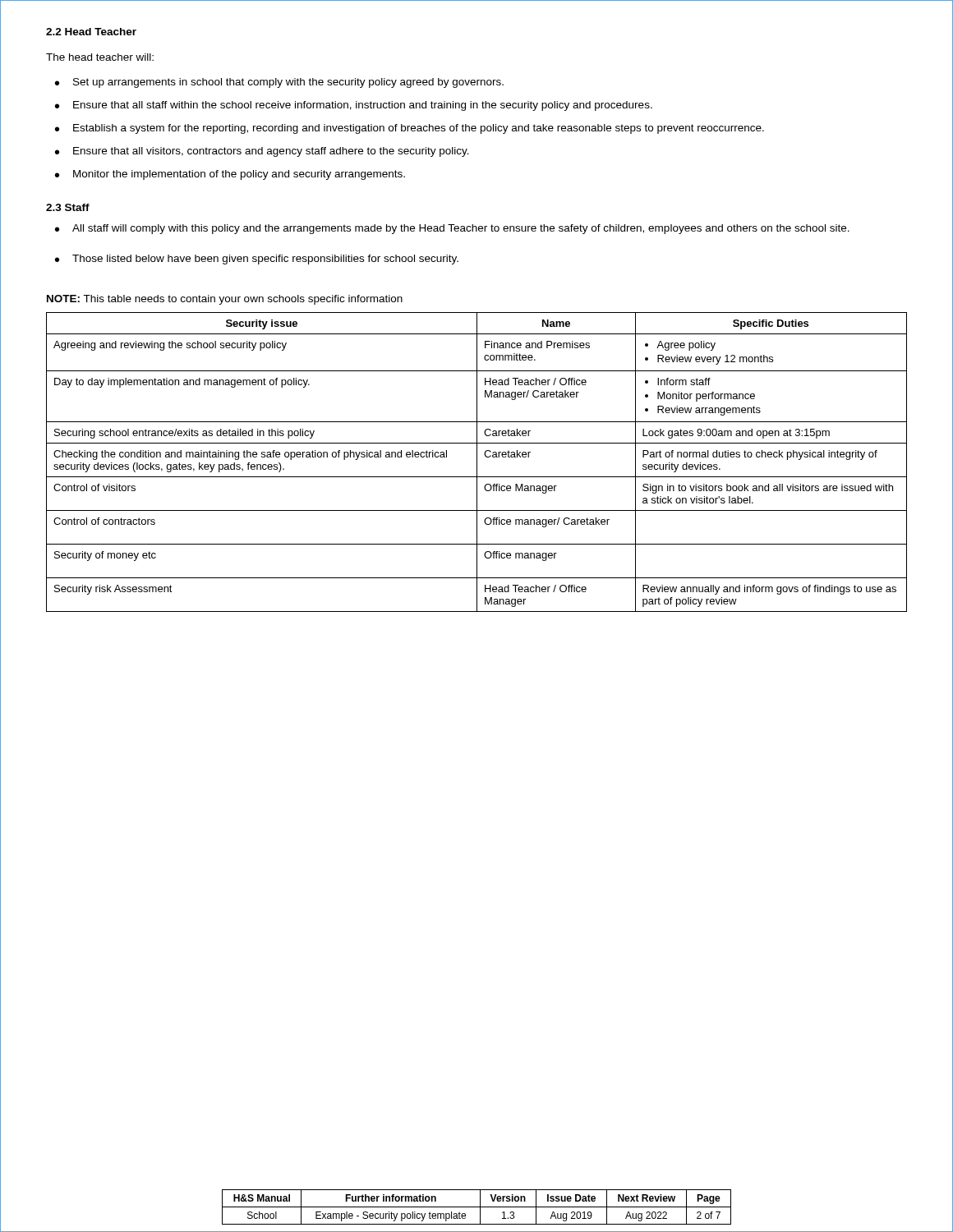Viewport: 953px width, 1232px height.
Task: Where is the passage that starts "• Those listed below"?
Action: pos(257,260)
